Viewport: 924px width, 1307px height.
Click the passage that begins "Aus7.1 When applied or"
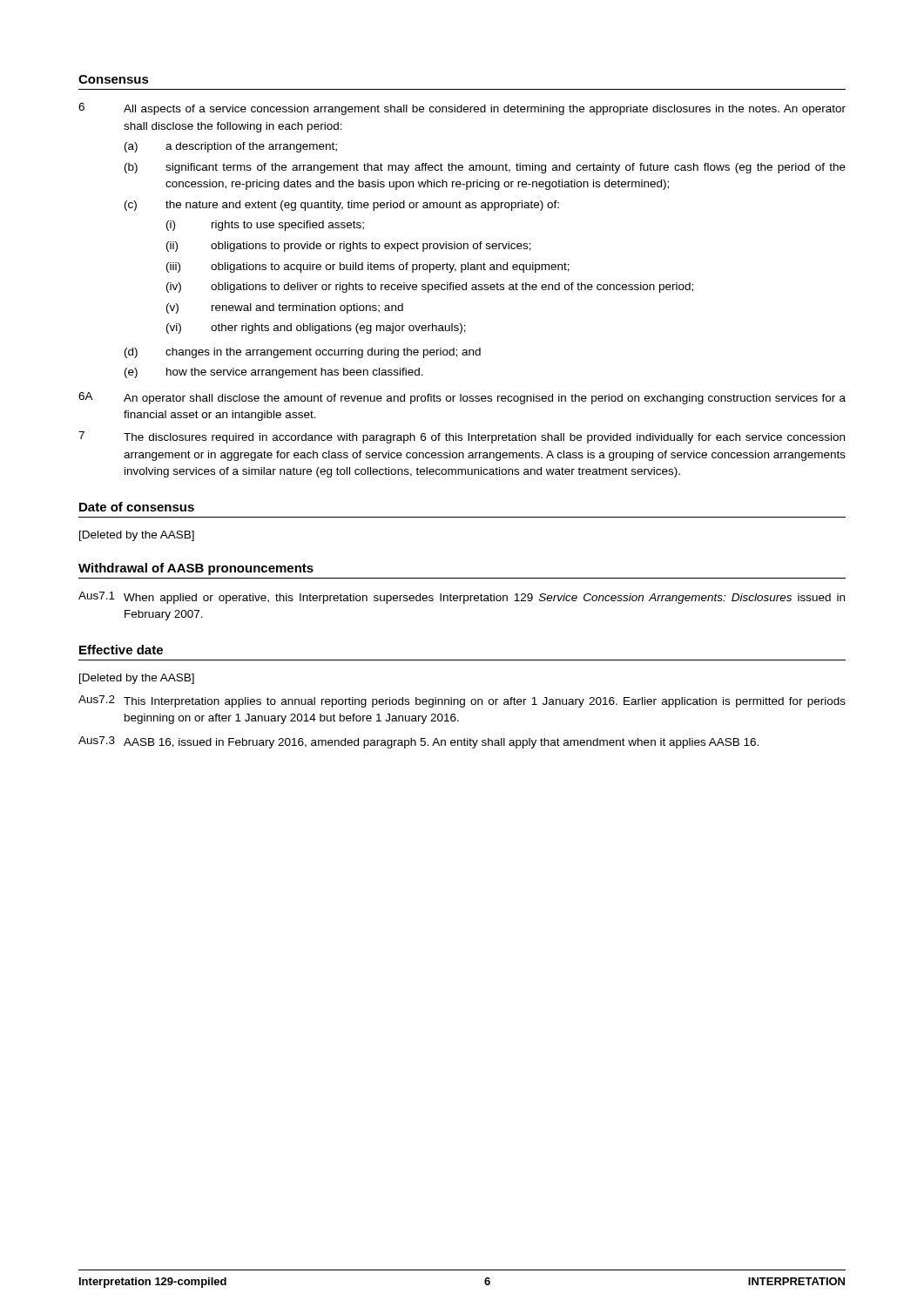click(462, 606)
